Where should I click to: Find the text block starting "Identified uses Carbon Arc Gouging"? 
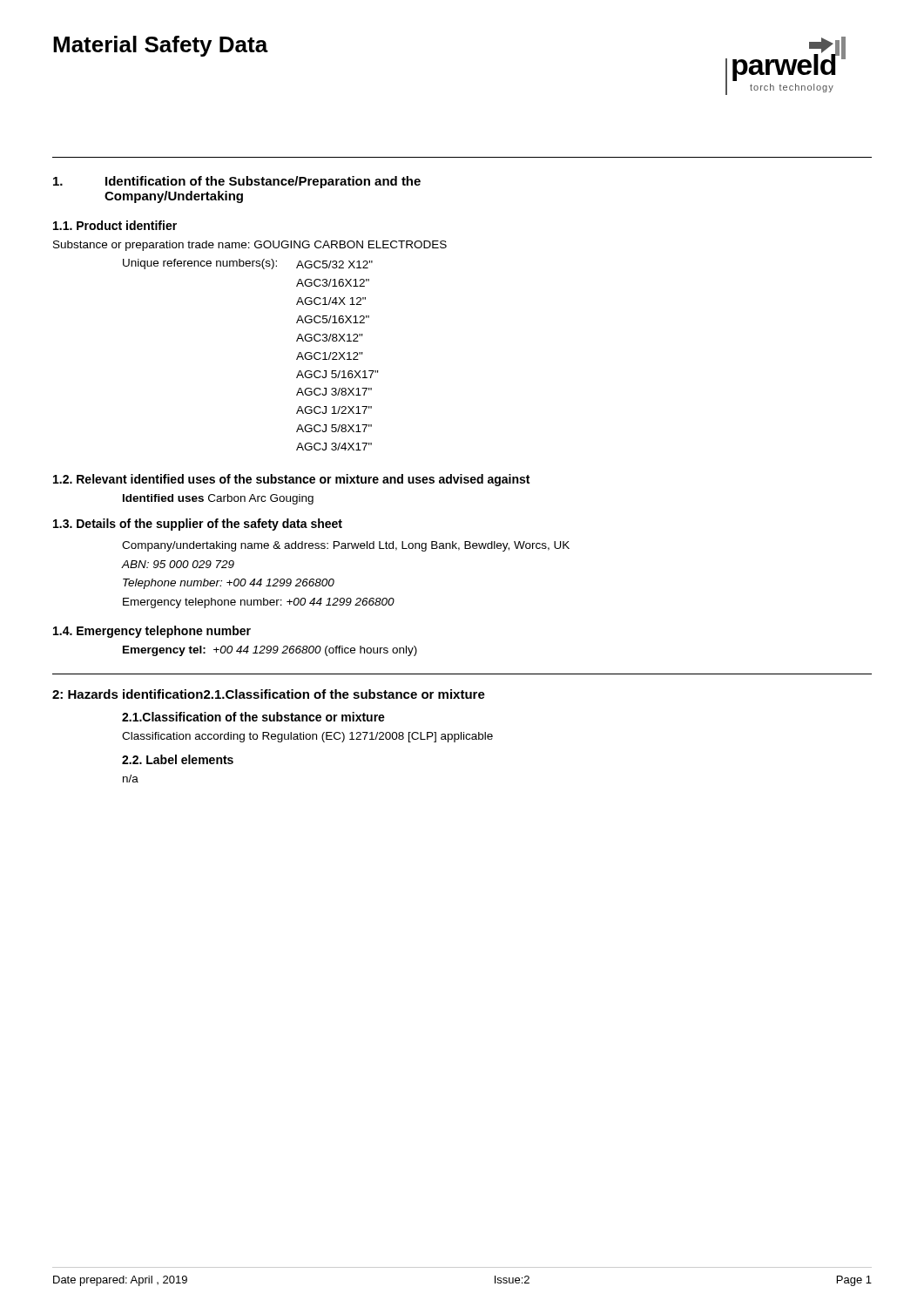pyautogui.click(x=218, y=498)
